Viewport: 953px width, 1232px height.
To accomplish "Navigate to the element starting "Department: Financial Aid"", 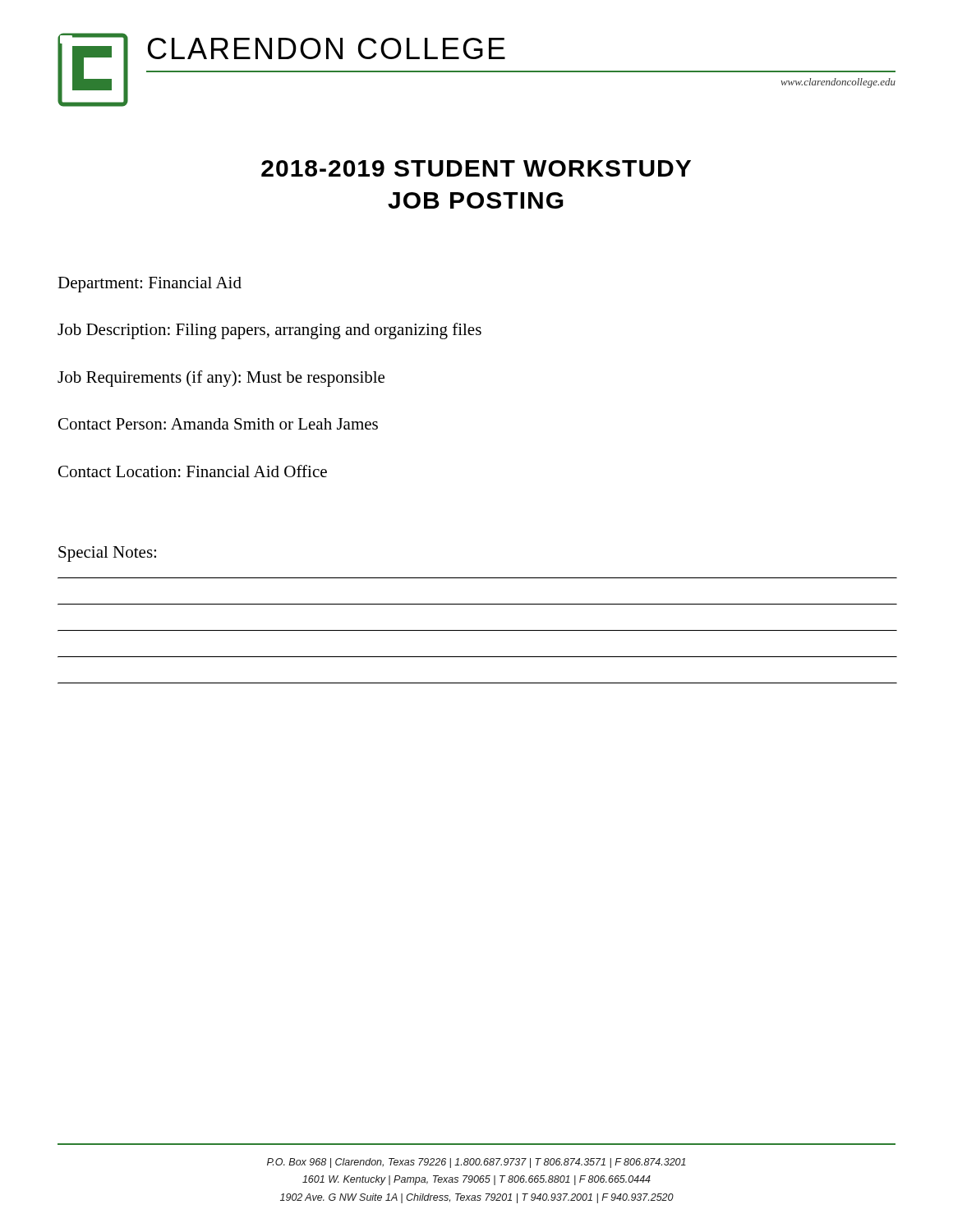I will click(x=149, y=282).
